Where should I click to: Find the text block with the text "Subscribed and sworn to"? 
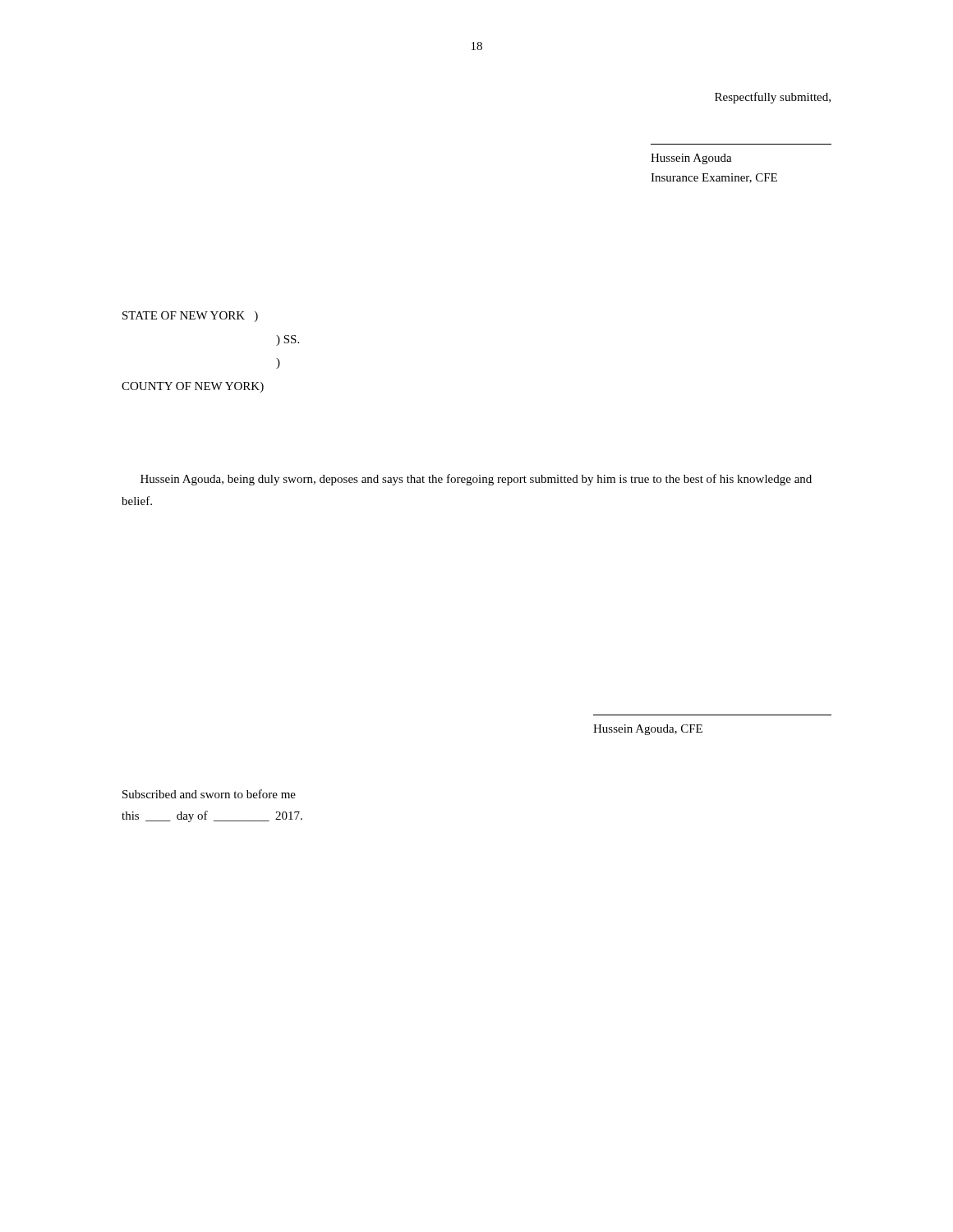[212, 805]
